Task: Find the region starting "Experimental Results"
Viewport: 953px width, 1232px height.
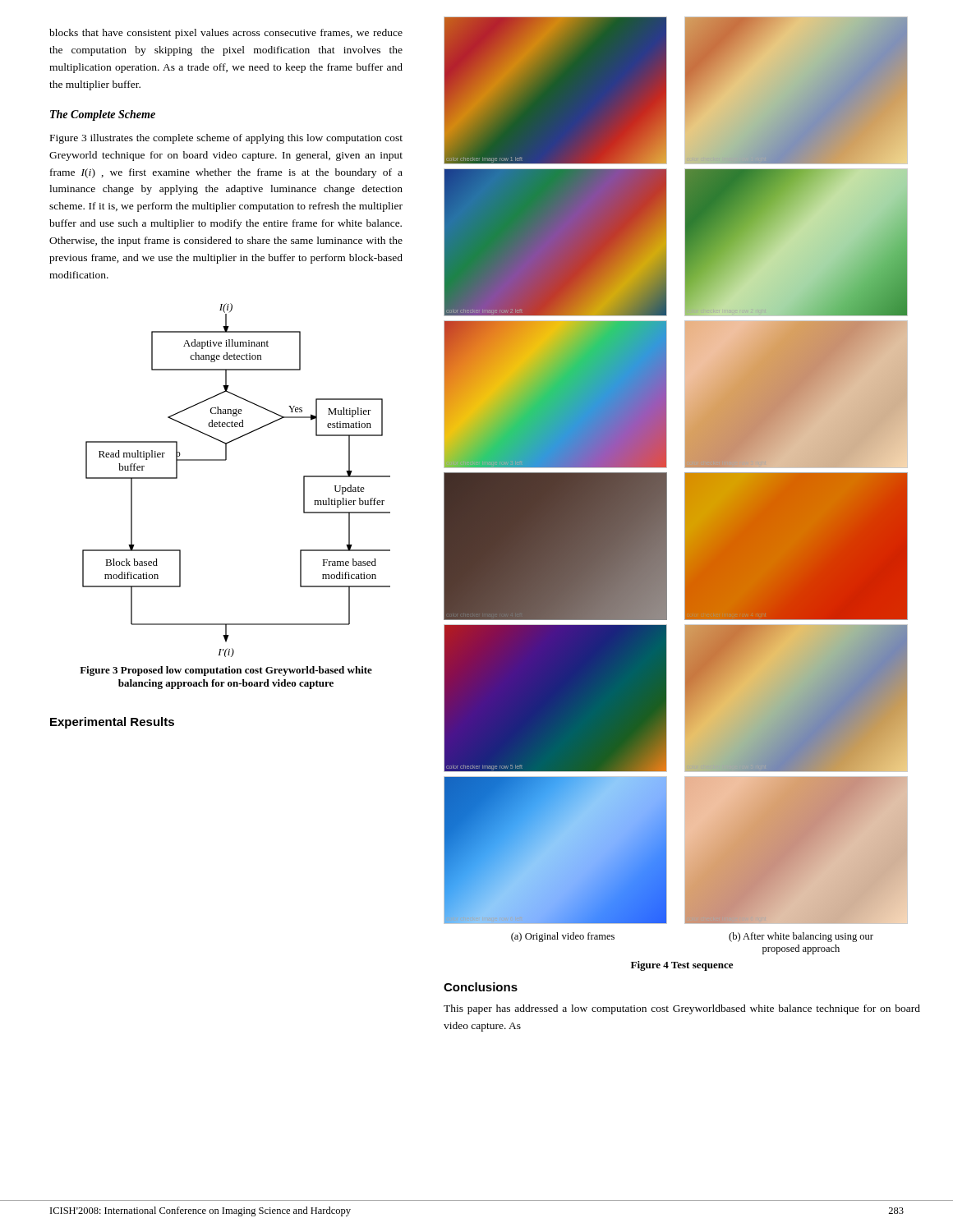Action: point(112,722)
